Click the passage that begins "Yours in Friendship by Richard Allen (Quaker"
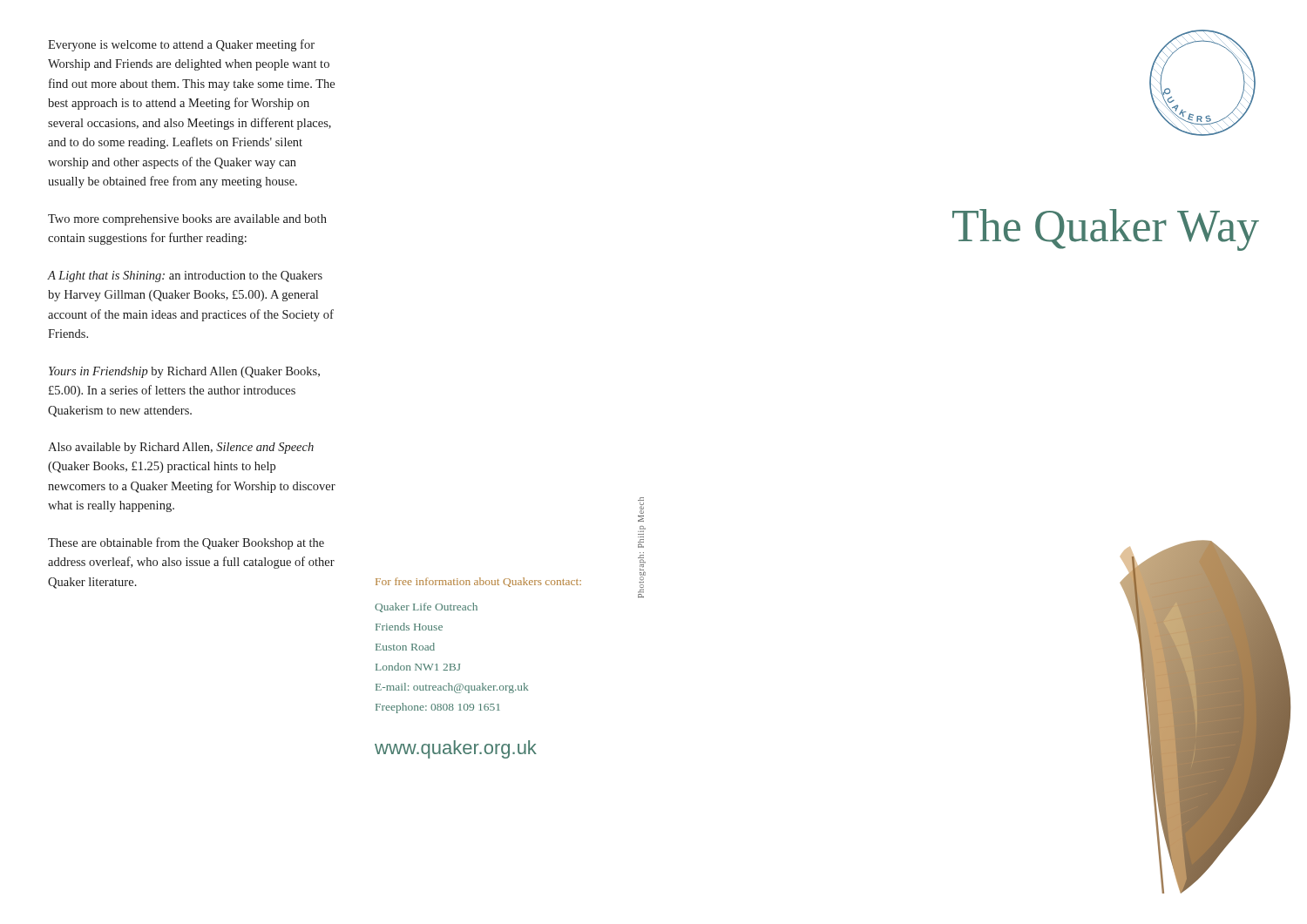This screenshot has height=924, width=1307. [x=184, y=390]
